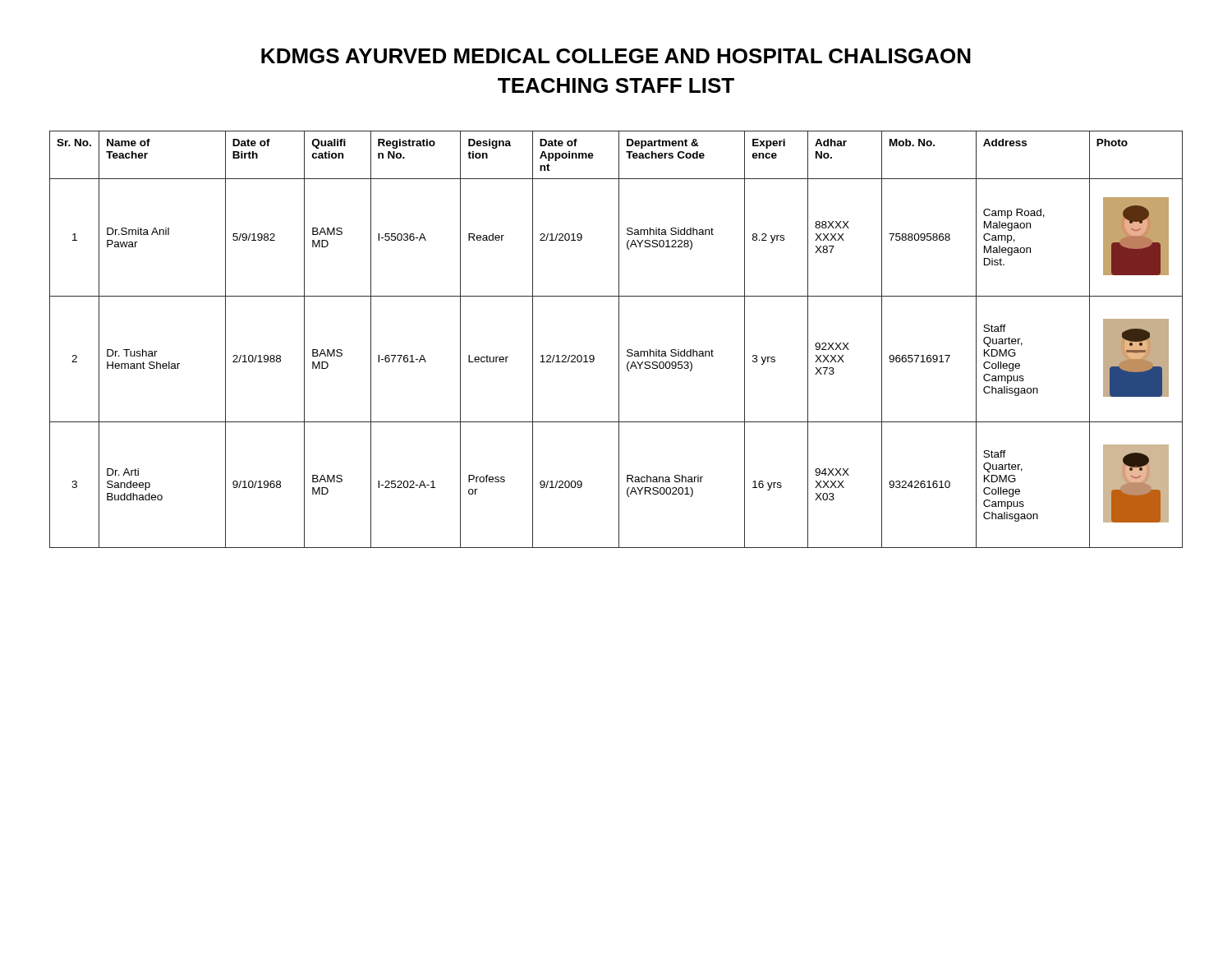Where is the title that starts "KDMGS AYURVED MEDICAL COLLEGE AND HOSPITAL CHALISGAONTEACHING STAFF"?
1232x953 pixels.
(x=616, y=71)
